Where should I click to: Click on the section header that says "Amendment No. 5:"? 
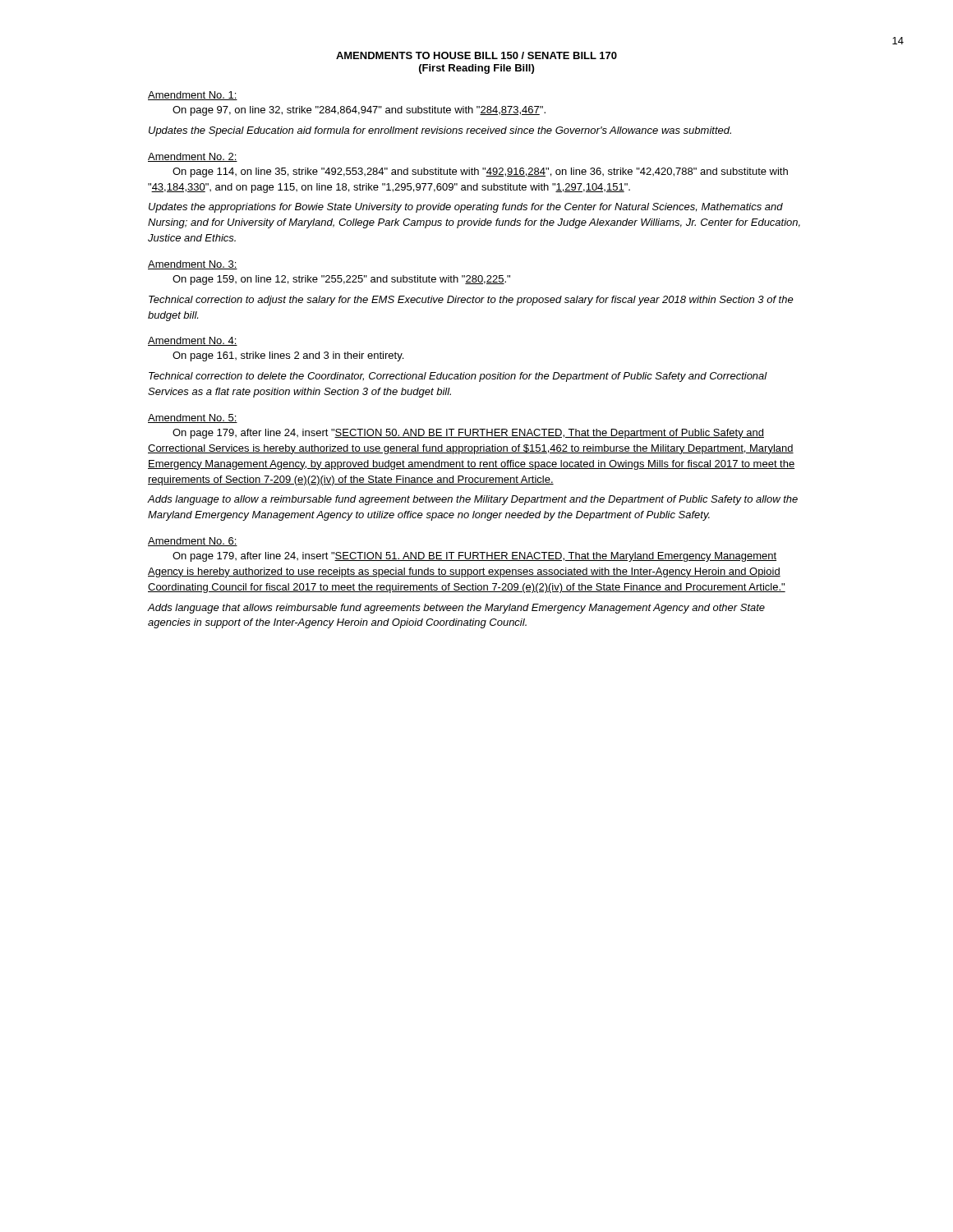click(476, 418)
